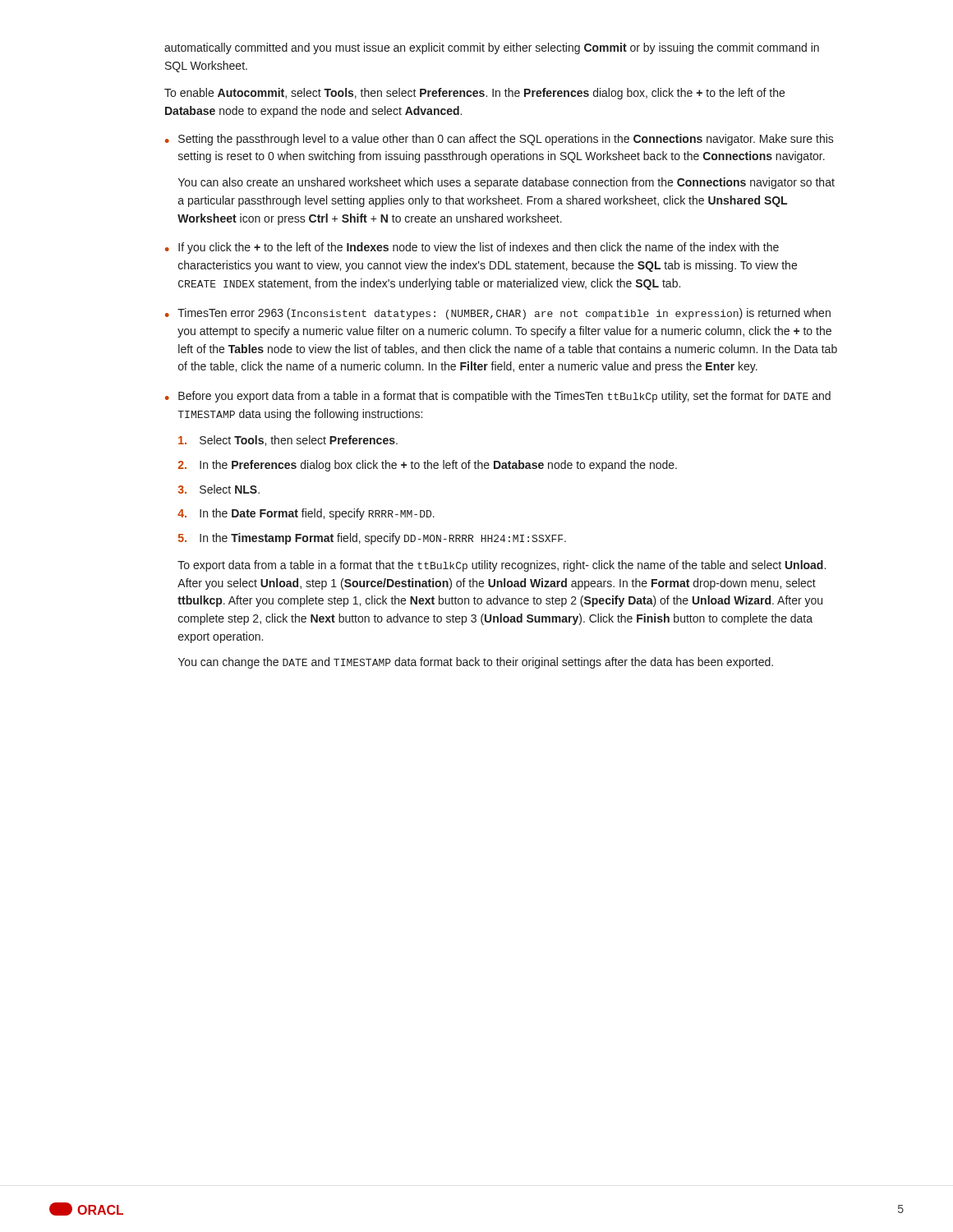Click where it says "In the Date Format field, specify RRRR-MM-DD."
Screen dimensions: 1232x953
[x=317, y=514]
